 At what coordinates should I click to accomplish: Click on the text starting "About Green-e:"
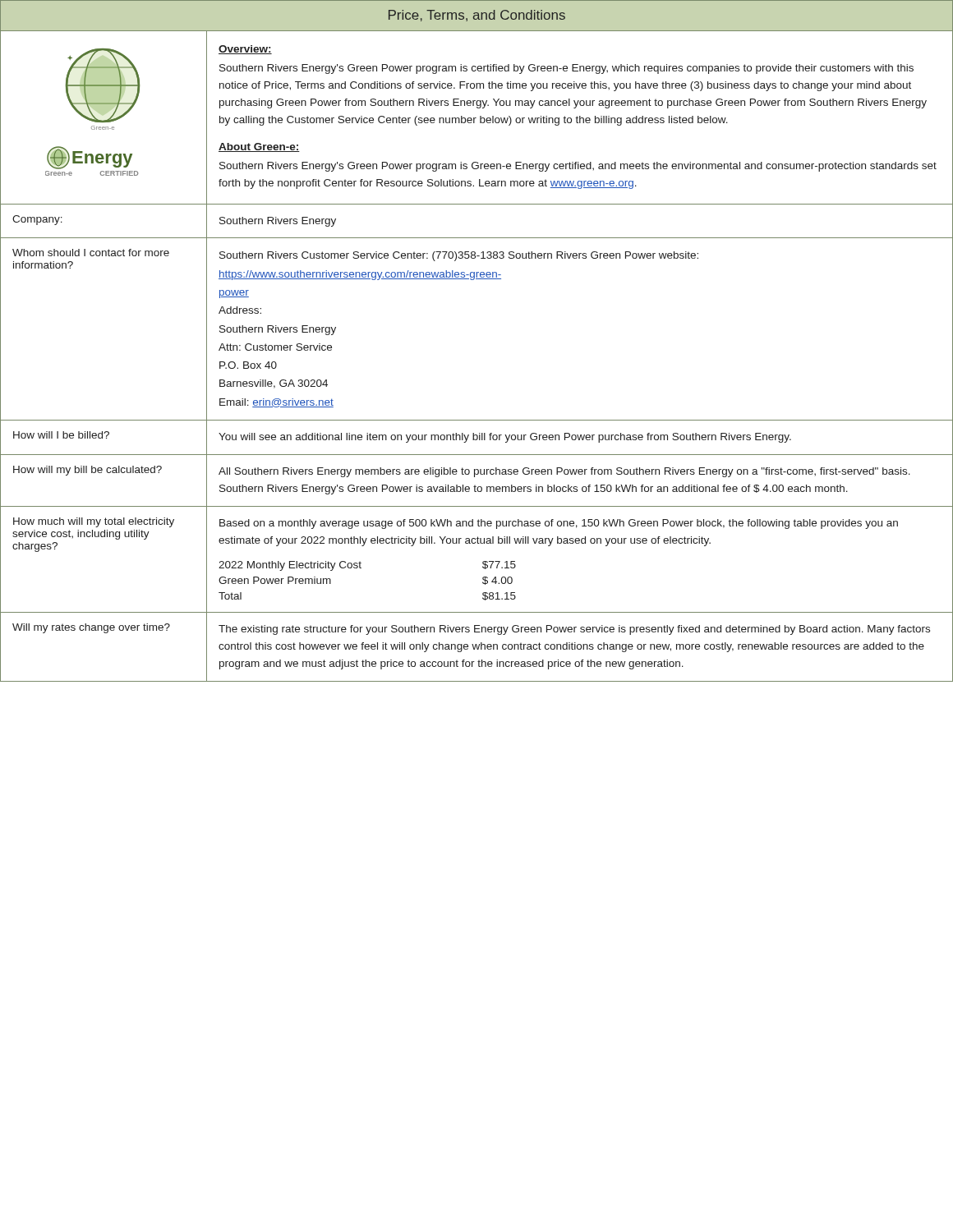259,146
